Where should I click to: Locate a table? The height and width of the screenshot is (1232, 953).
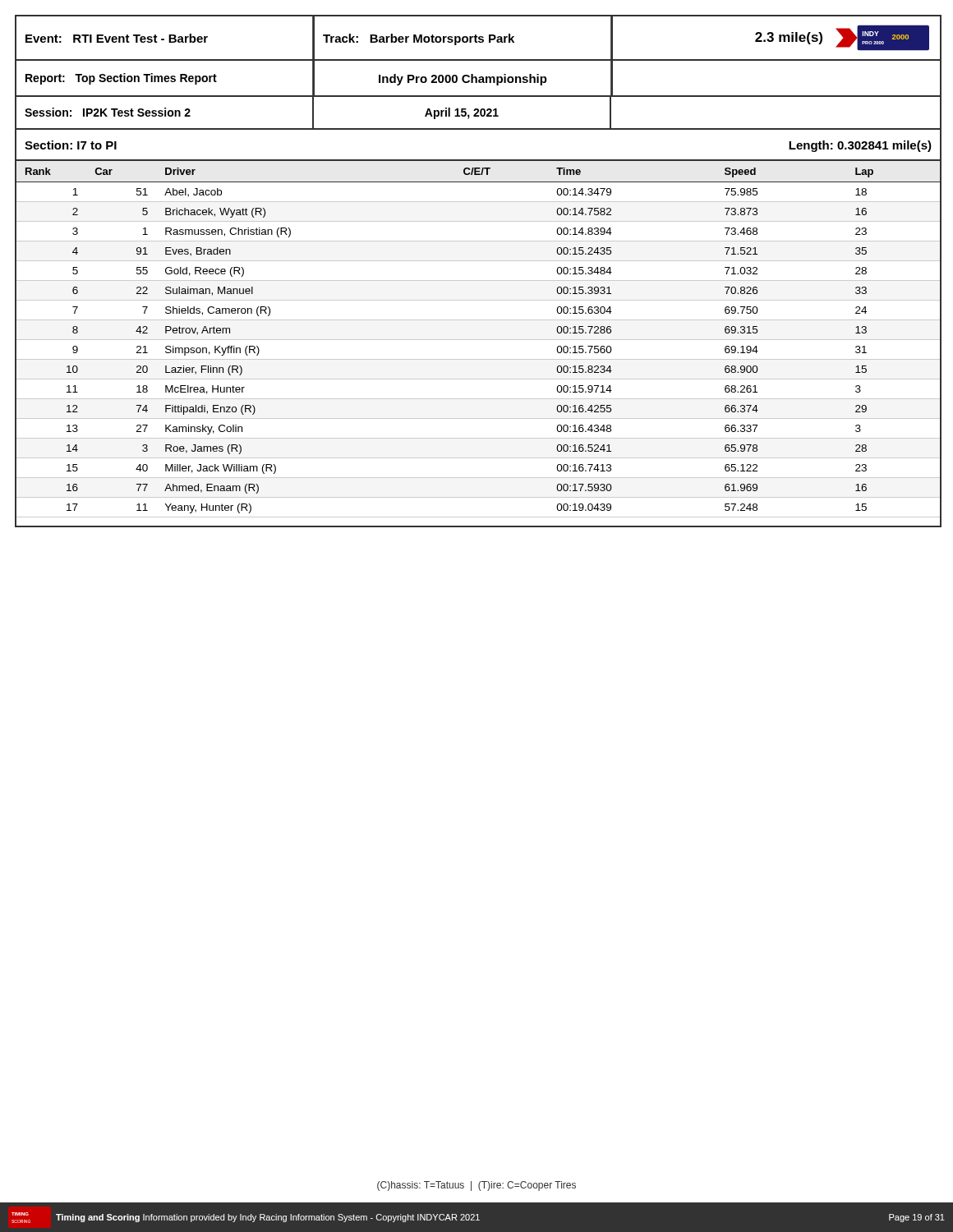pos(478,339)
